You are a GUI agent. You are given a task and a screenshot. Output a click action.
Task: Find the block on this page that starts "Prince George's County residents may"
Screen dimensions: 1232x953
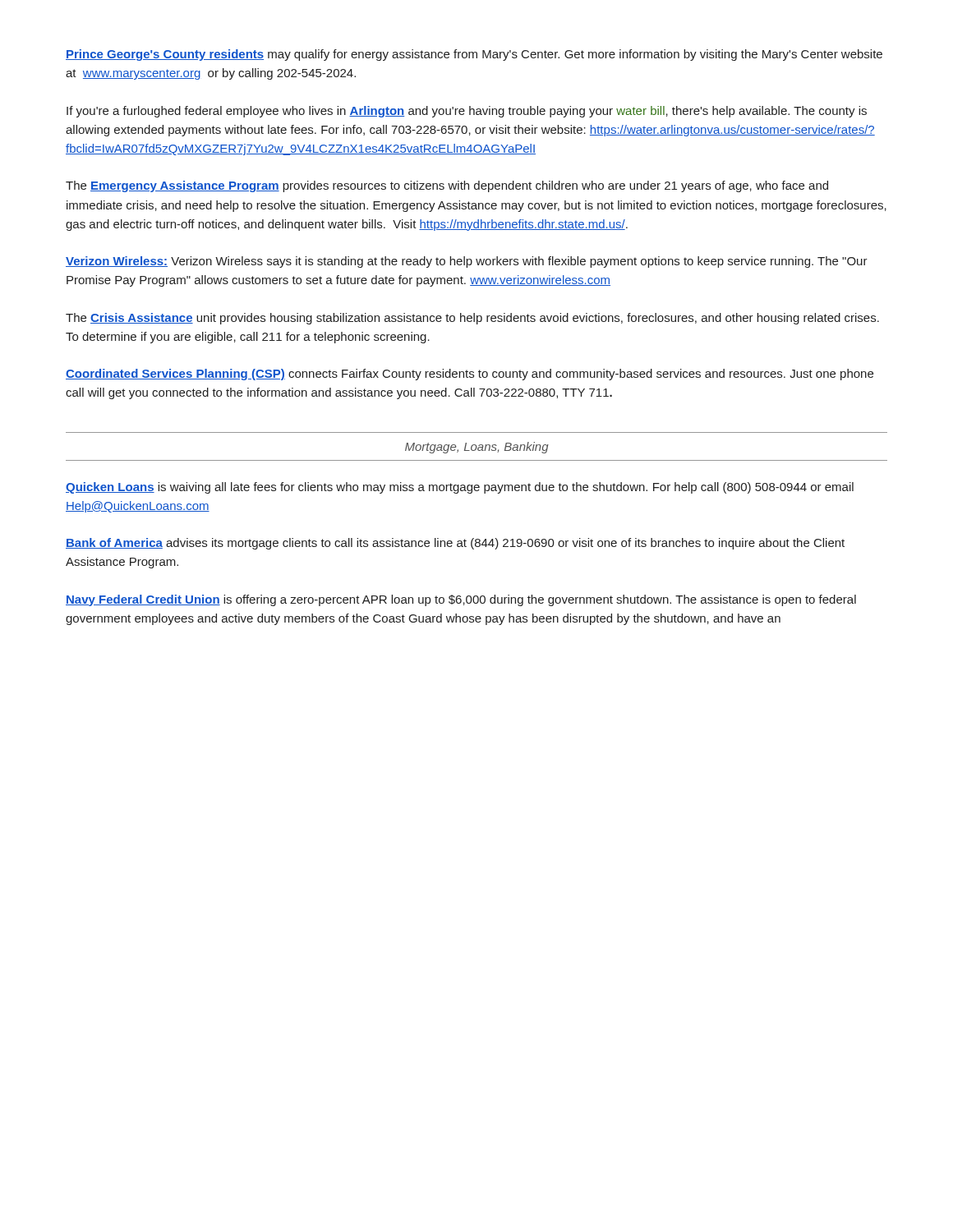click(x=474, y=63)
